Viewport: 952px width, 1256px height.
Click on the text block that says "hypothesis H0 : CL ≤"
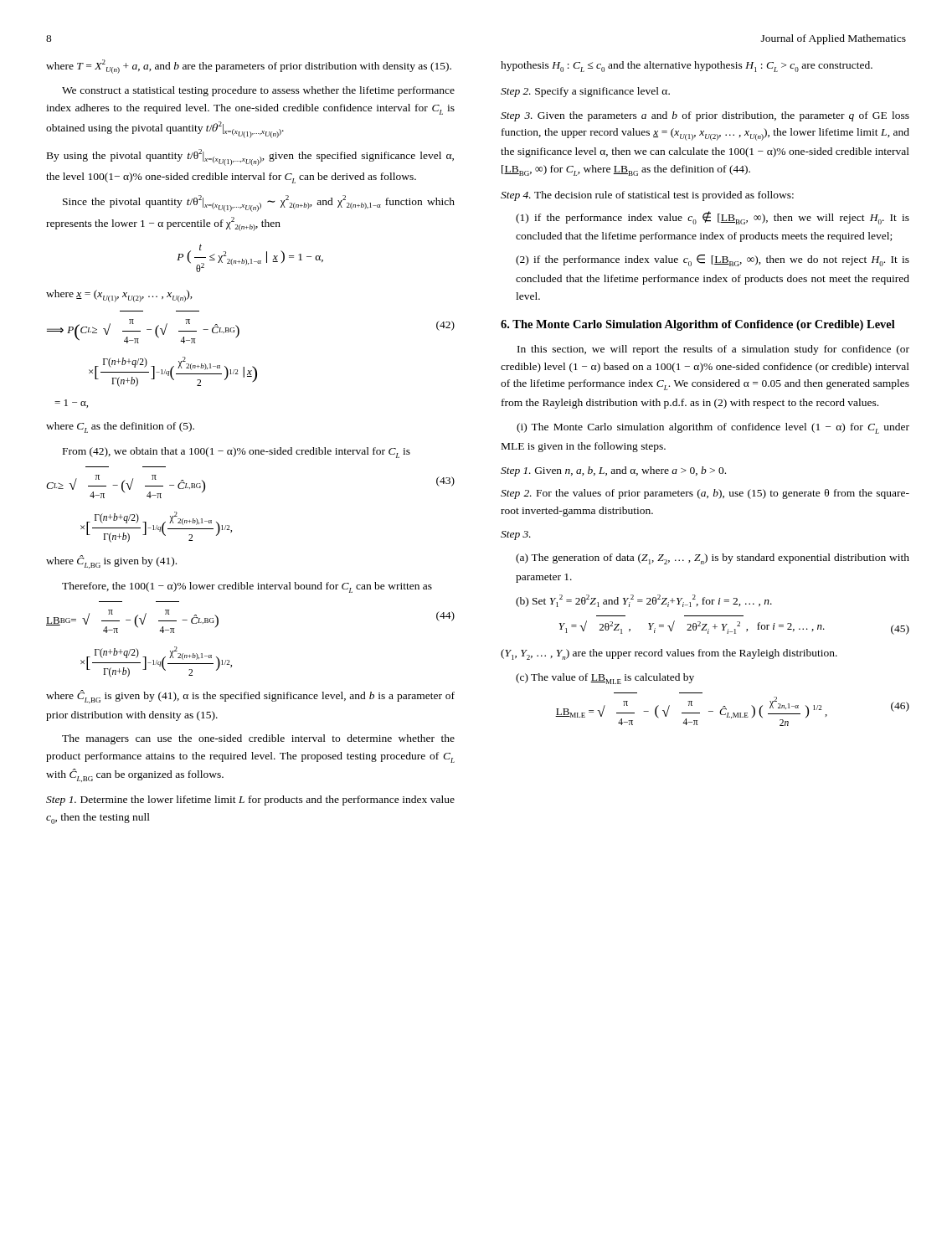(x=705, y=66)
